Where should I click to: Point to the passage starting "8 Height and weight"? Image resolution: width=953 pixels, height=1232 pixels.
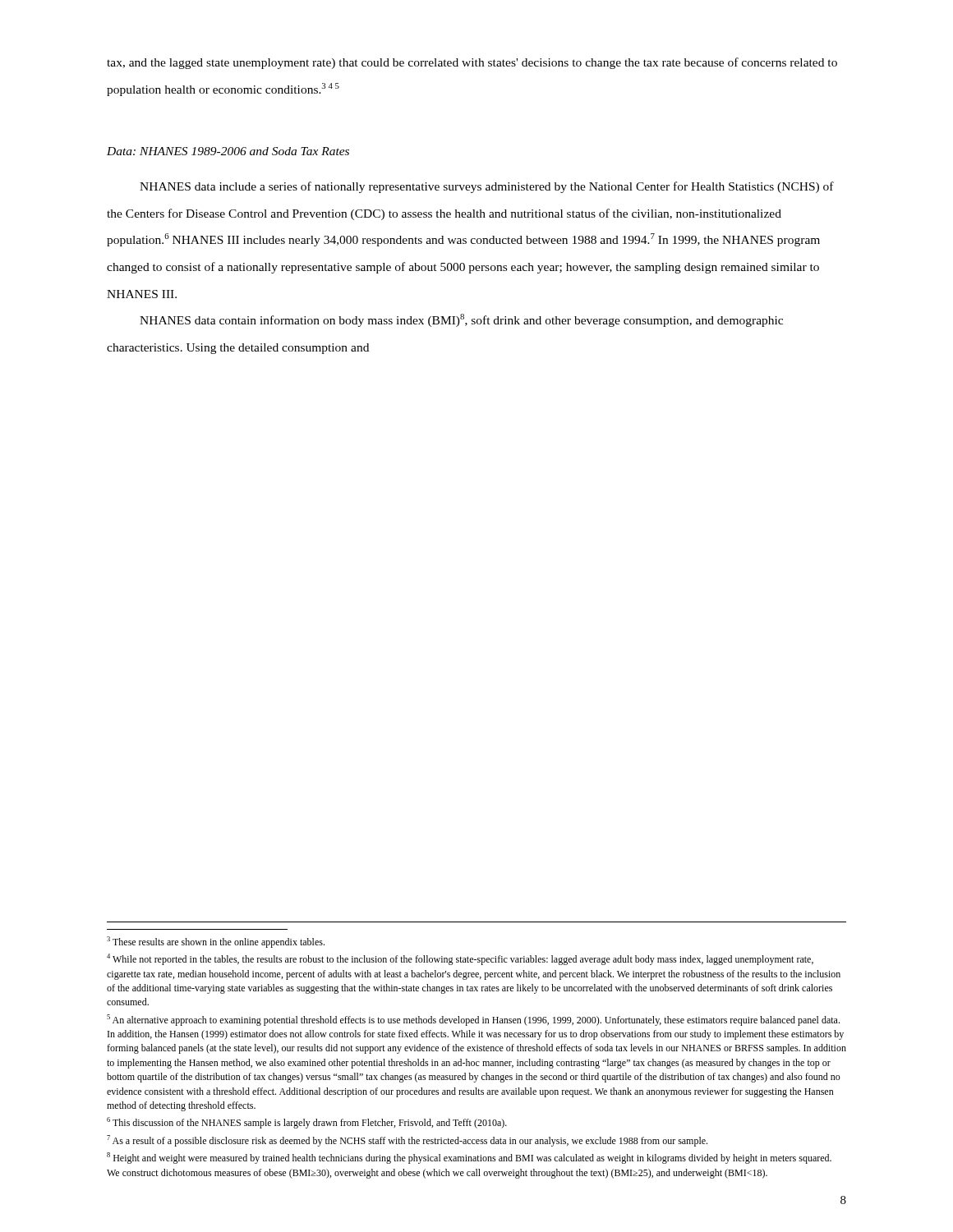[x=469, y=1165]
